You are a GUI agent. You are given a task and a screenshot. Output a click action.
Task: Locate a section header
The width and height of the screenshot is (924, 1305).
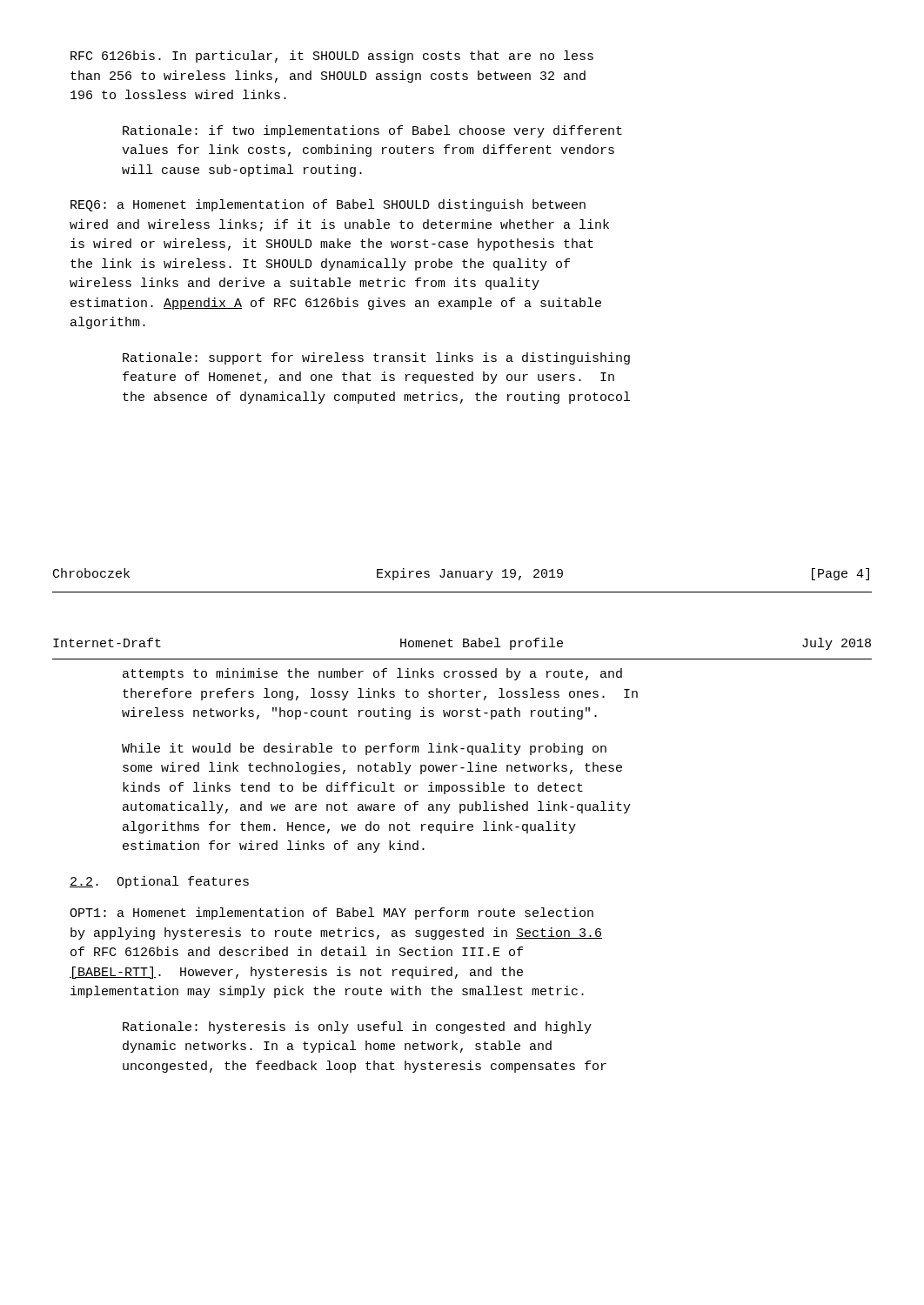click(160, 882)
